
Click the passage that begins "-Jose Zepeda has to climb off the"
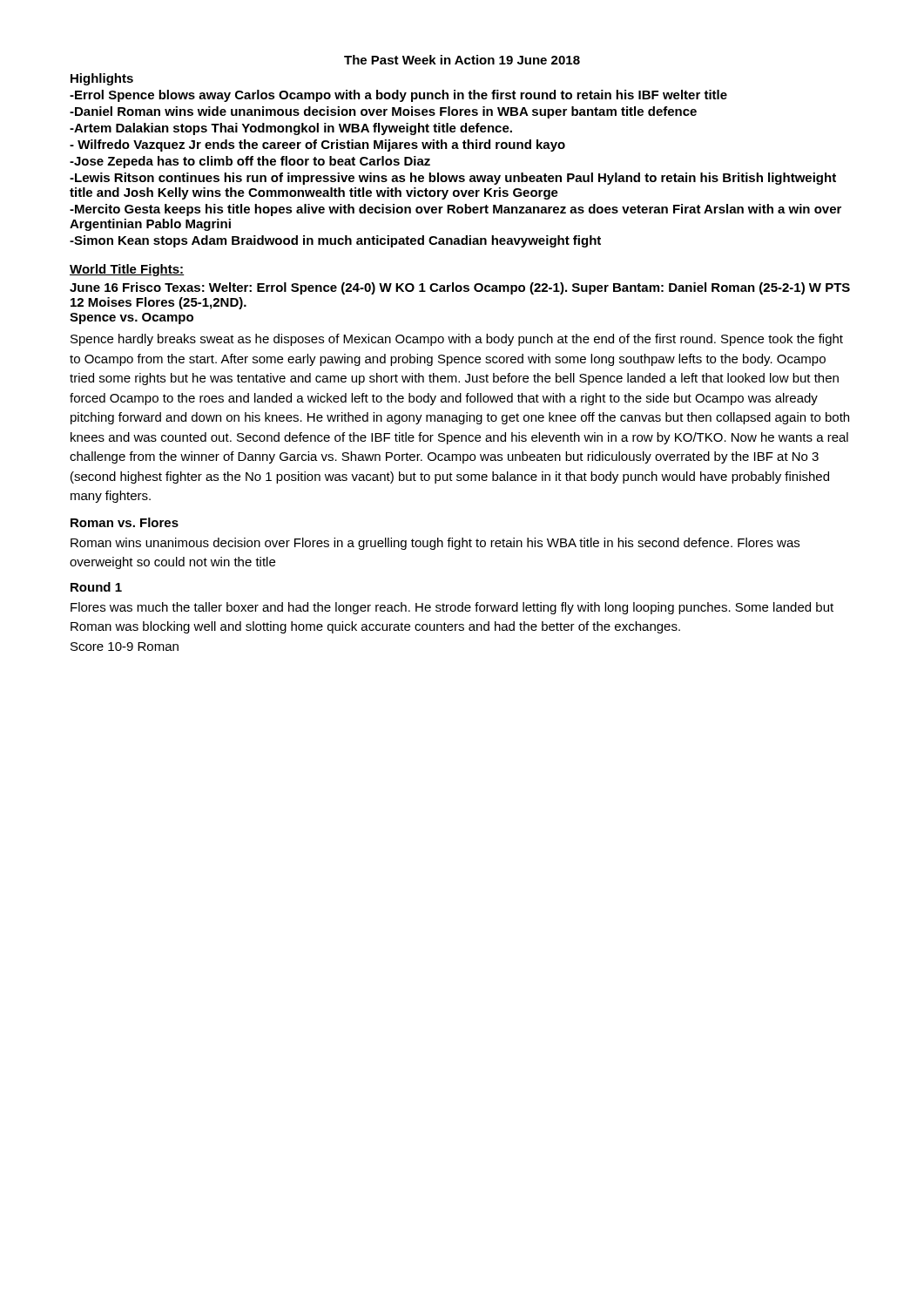point(250,161)
